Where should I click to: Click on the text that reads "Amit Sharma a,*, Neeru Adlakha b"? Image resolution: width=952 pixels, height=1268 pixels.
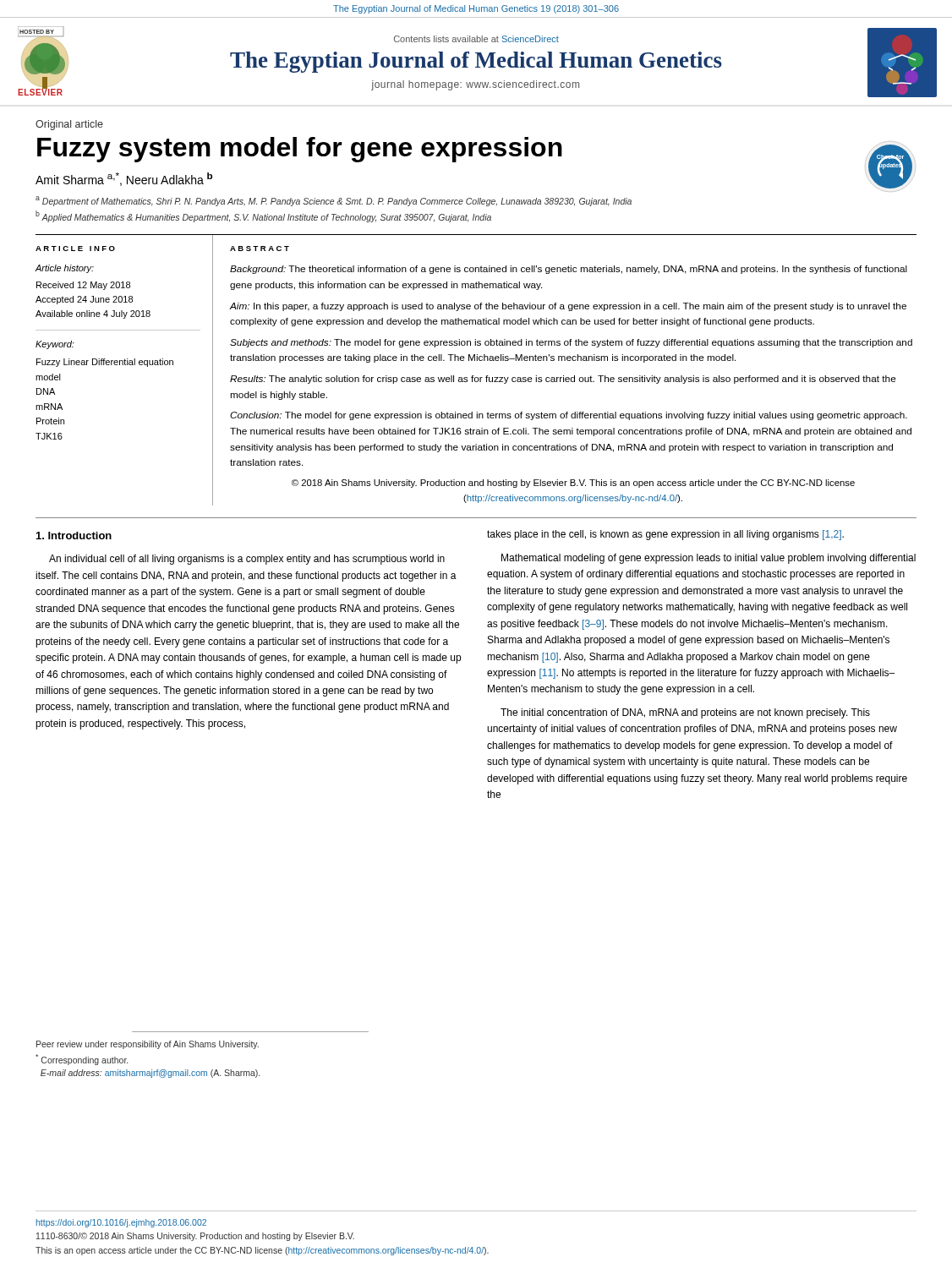click(x=124, y=178)
